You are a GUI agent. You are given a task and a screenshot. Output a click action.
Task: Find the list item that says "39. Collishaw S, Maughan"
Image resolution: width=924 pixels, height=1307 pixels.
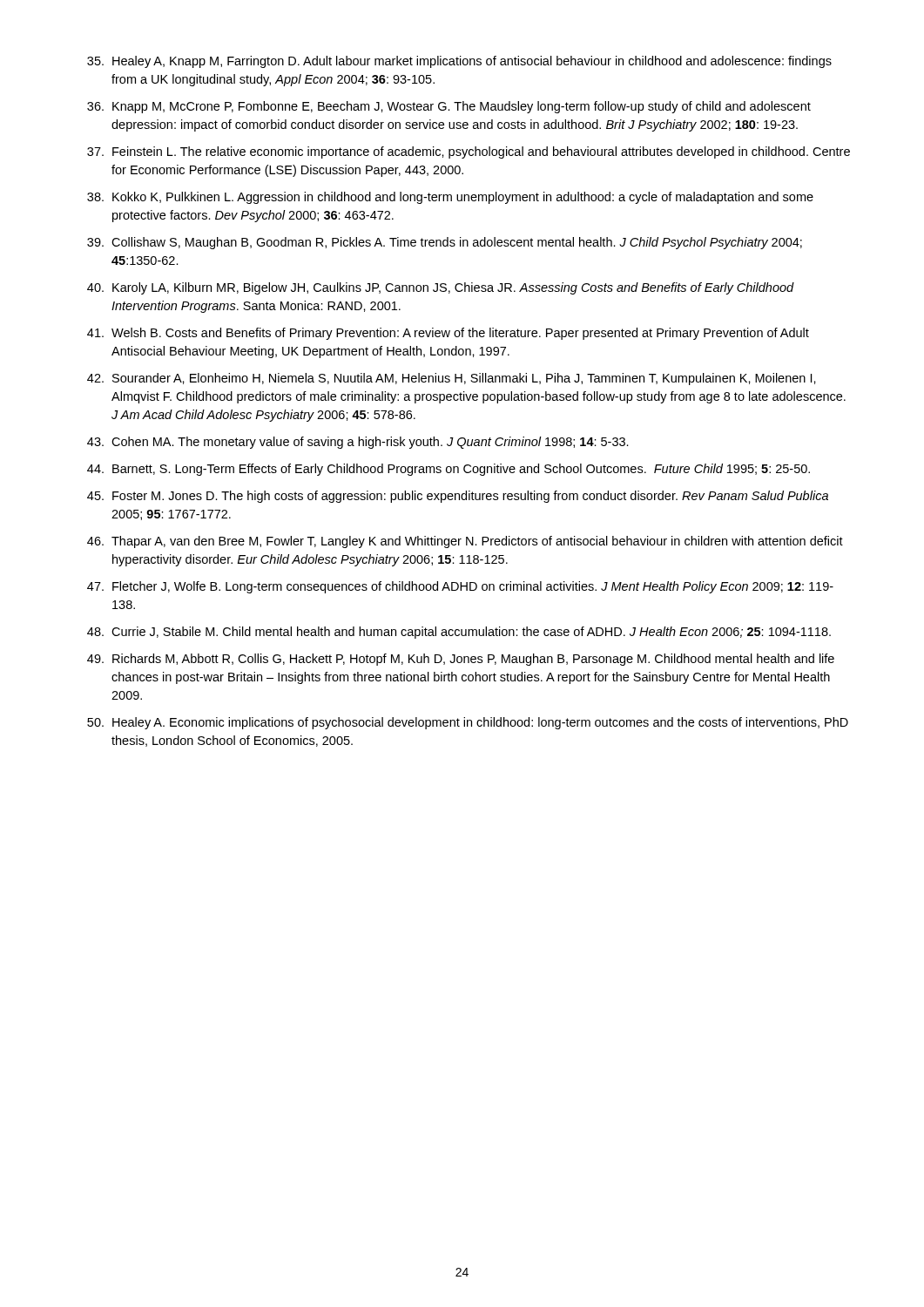coord(466,252)
